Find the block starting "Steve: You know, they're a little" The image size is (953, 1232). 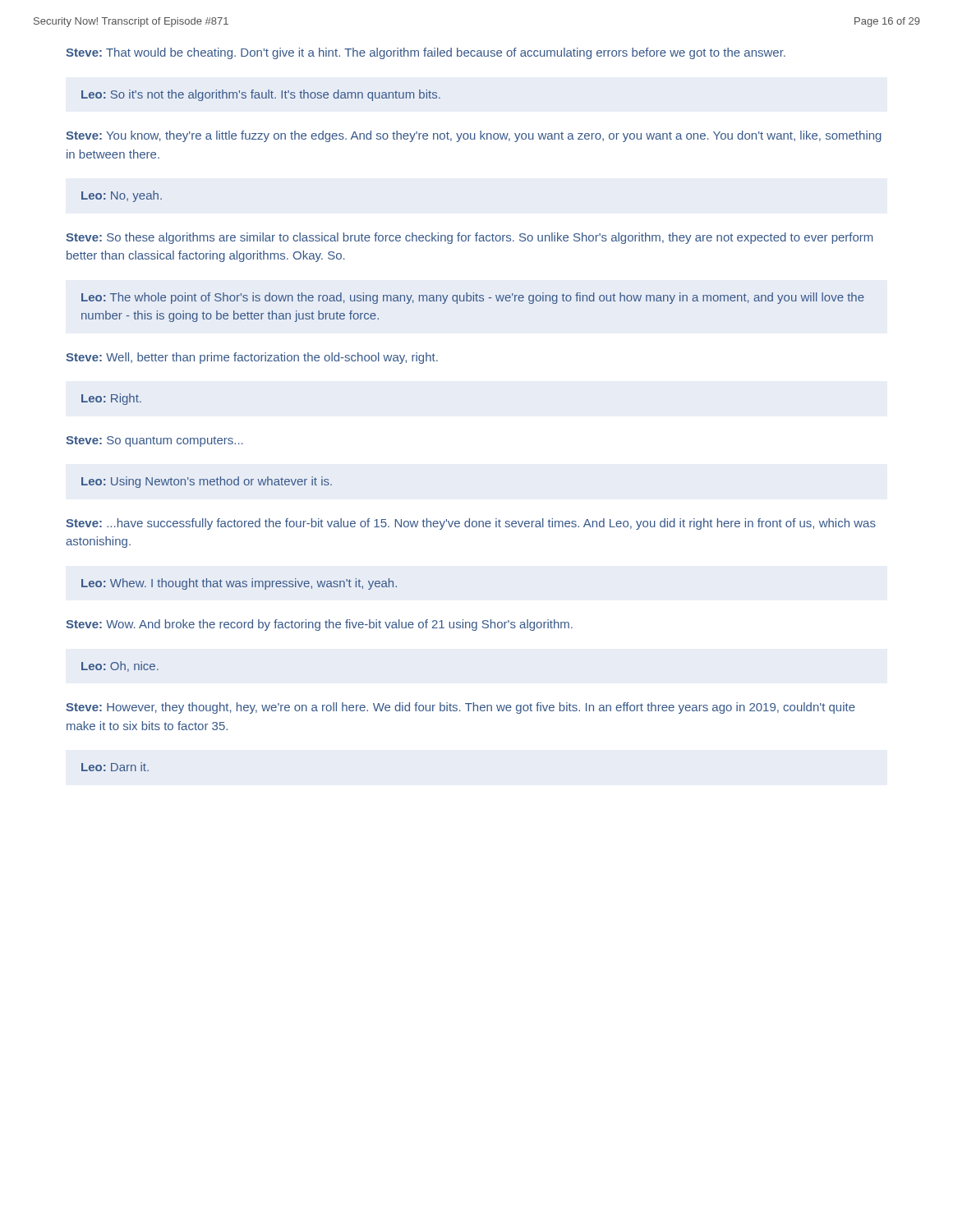click(x=474, y=144)
